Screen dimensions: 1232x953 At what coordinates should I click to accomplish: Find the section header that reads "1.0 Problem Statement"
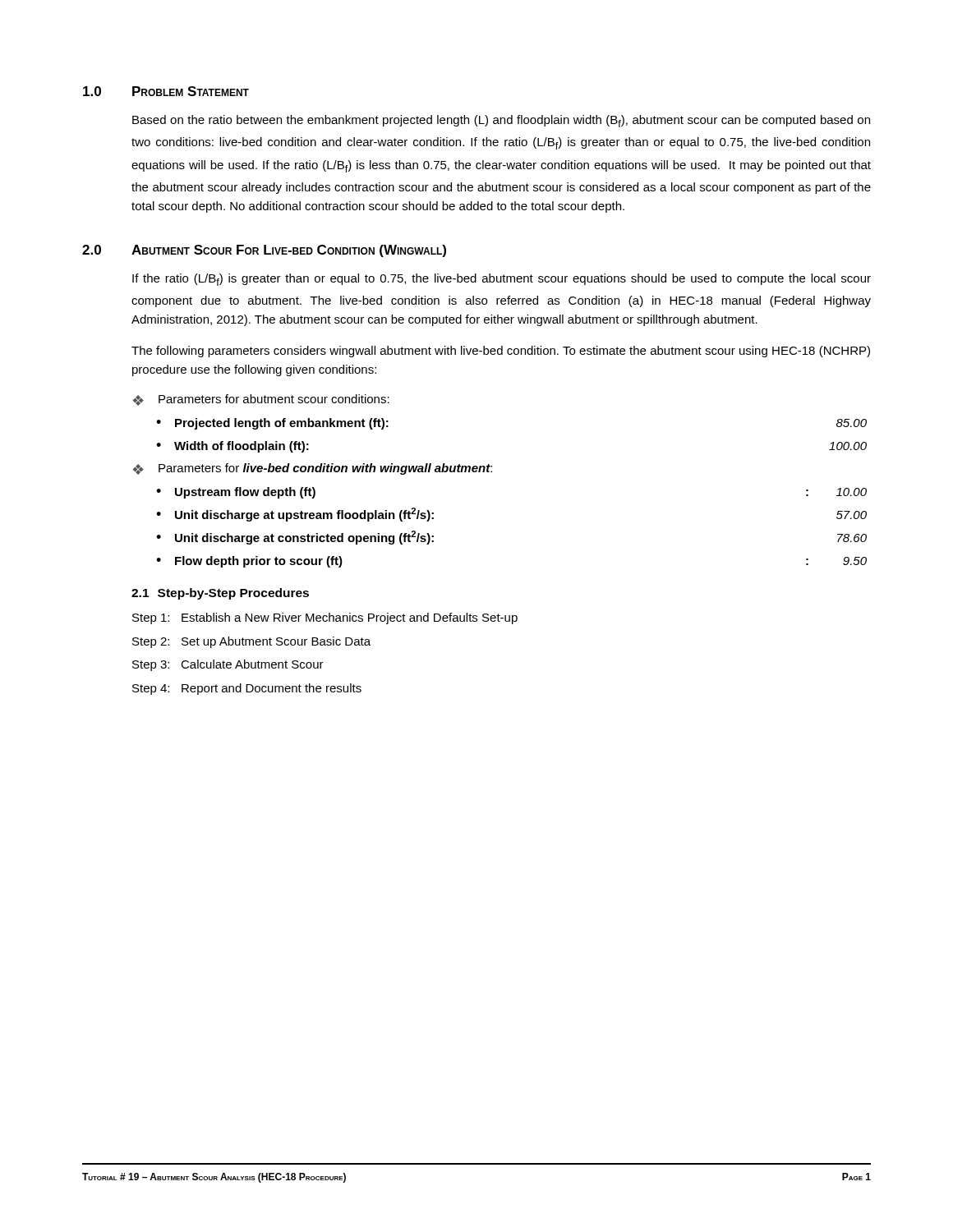coord(166,92)
